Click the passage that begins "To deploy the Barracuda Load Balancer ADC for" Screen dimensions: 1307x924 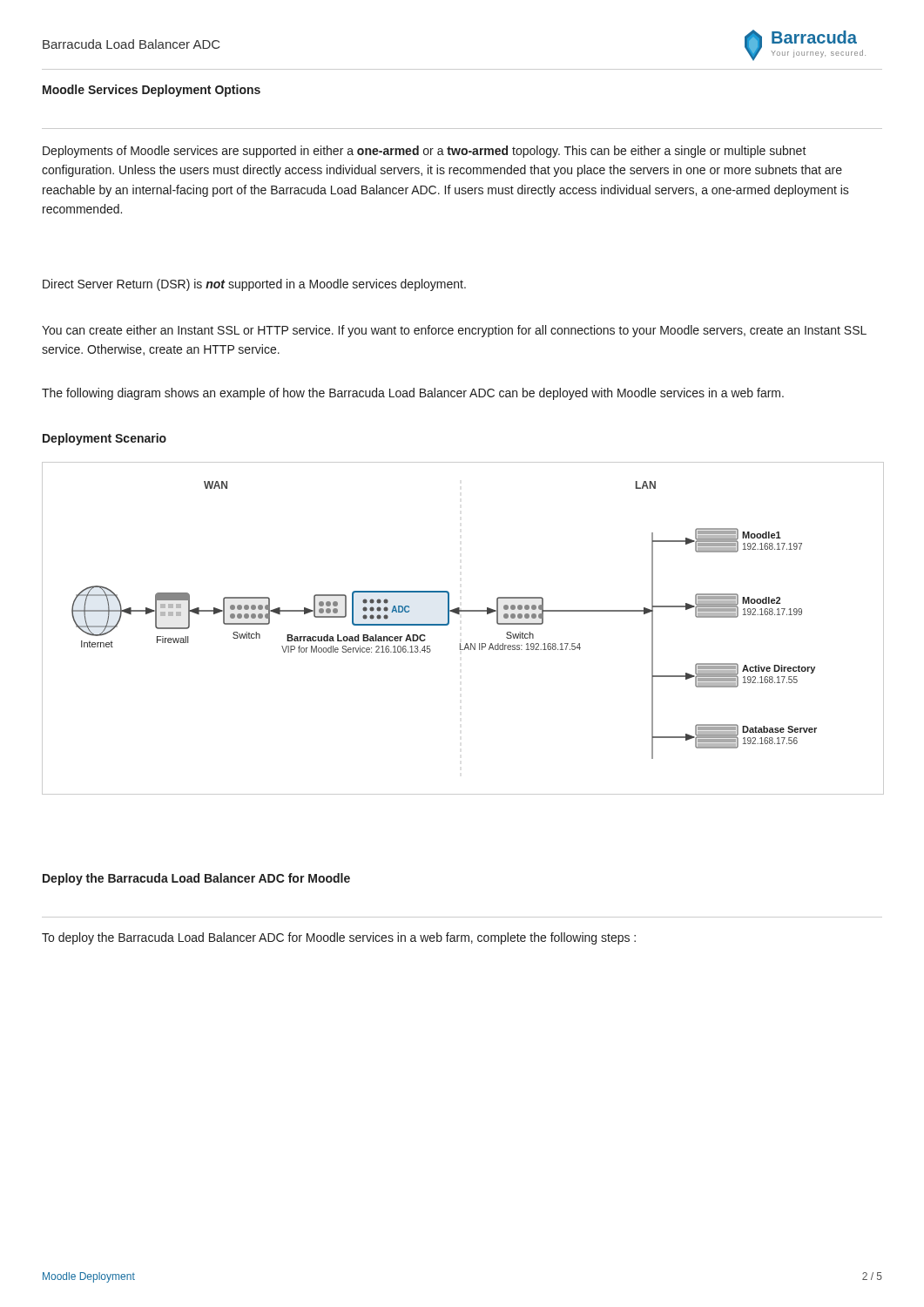click(x=339, y=938)
